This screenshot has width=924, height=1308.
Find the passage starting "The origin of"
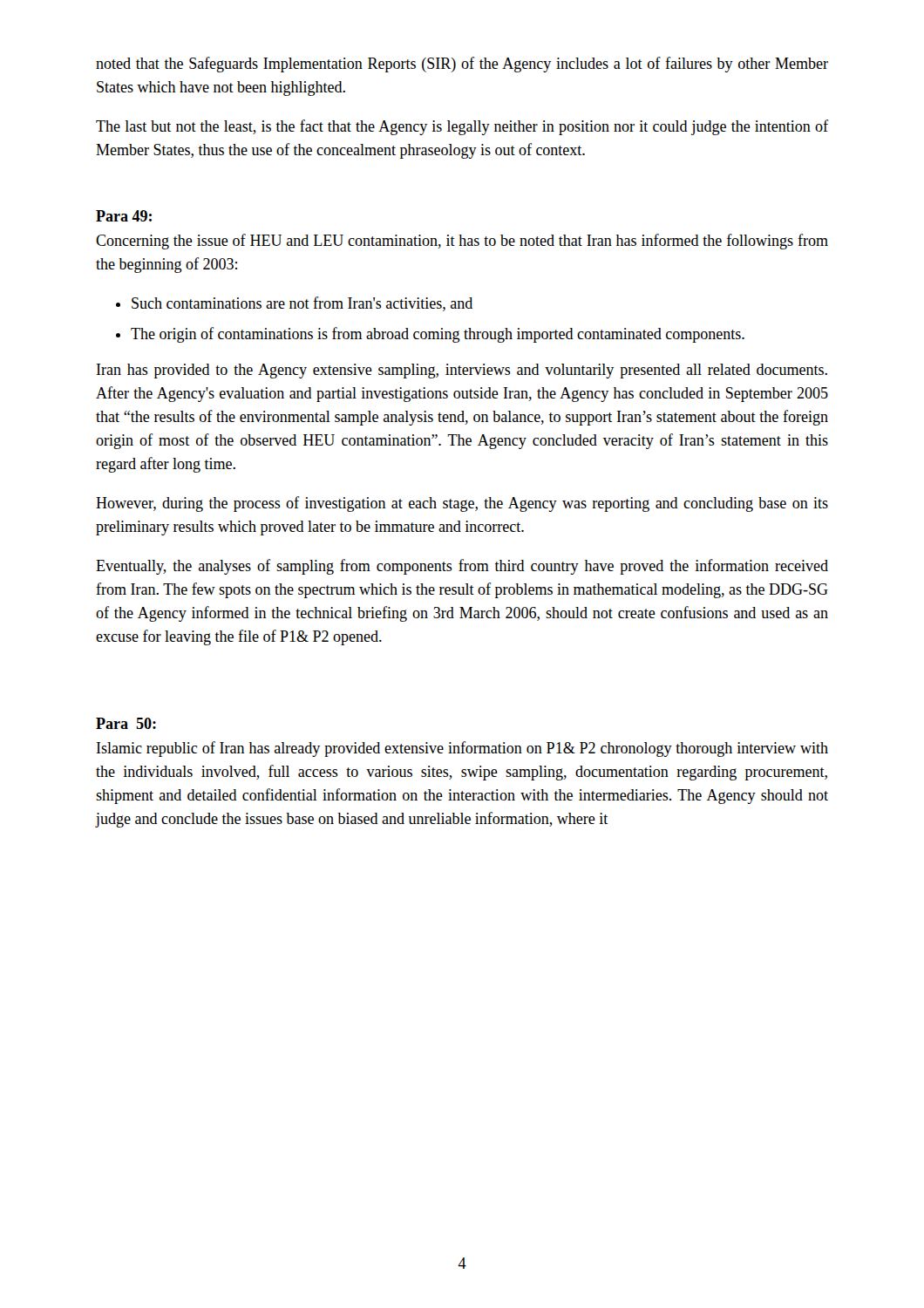(479, 334)
